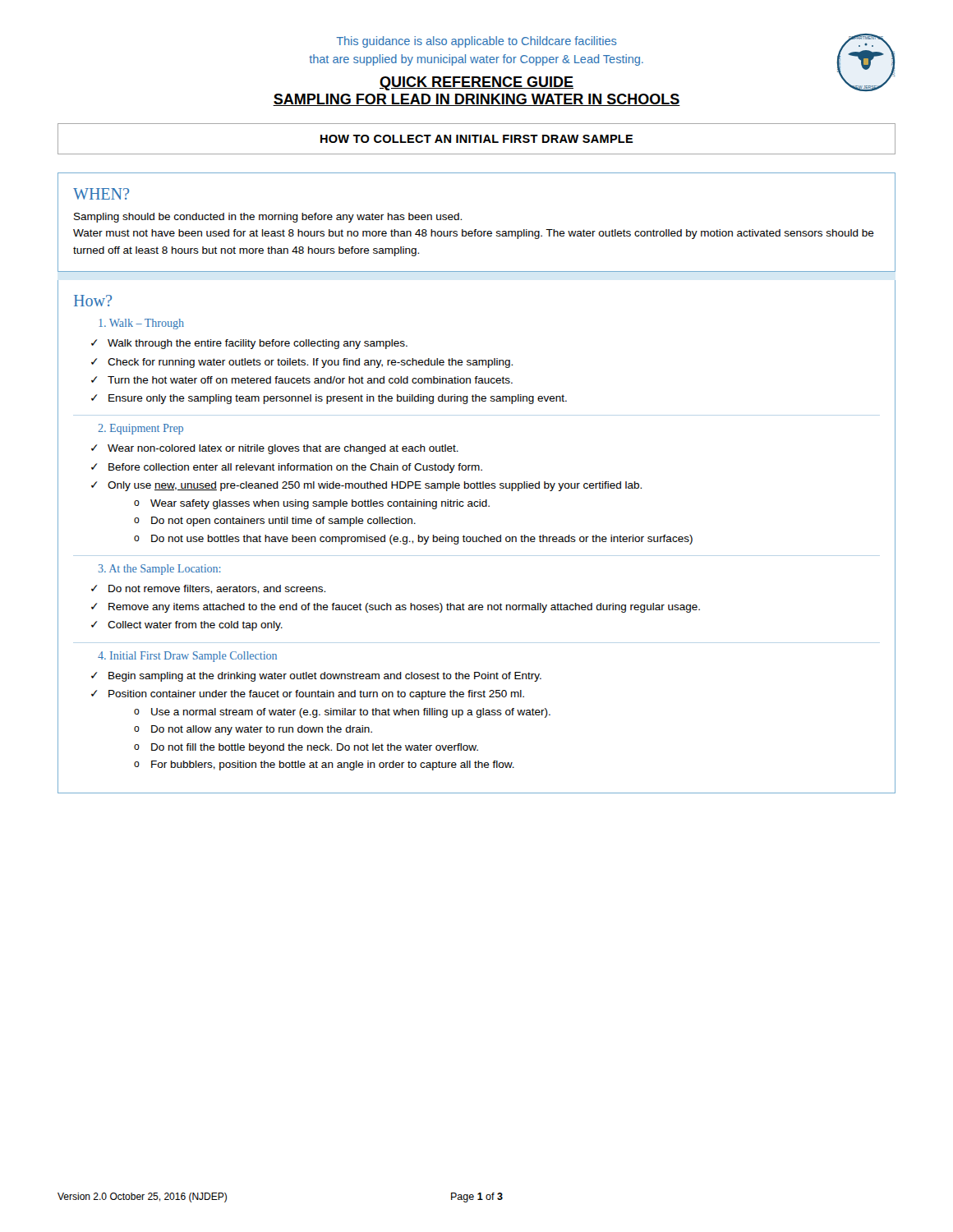Point to the block beginning "Do not use bottles that"
Screen dimensions: 1232x953
click(x=422, y=538)
